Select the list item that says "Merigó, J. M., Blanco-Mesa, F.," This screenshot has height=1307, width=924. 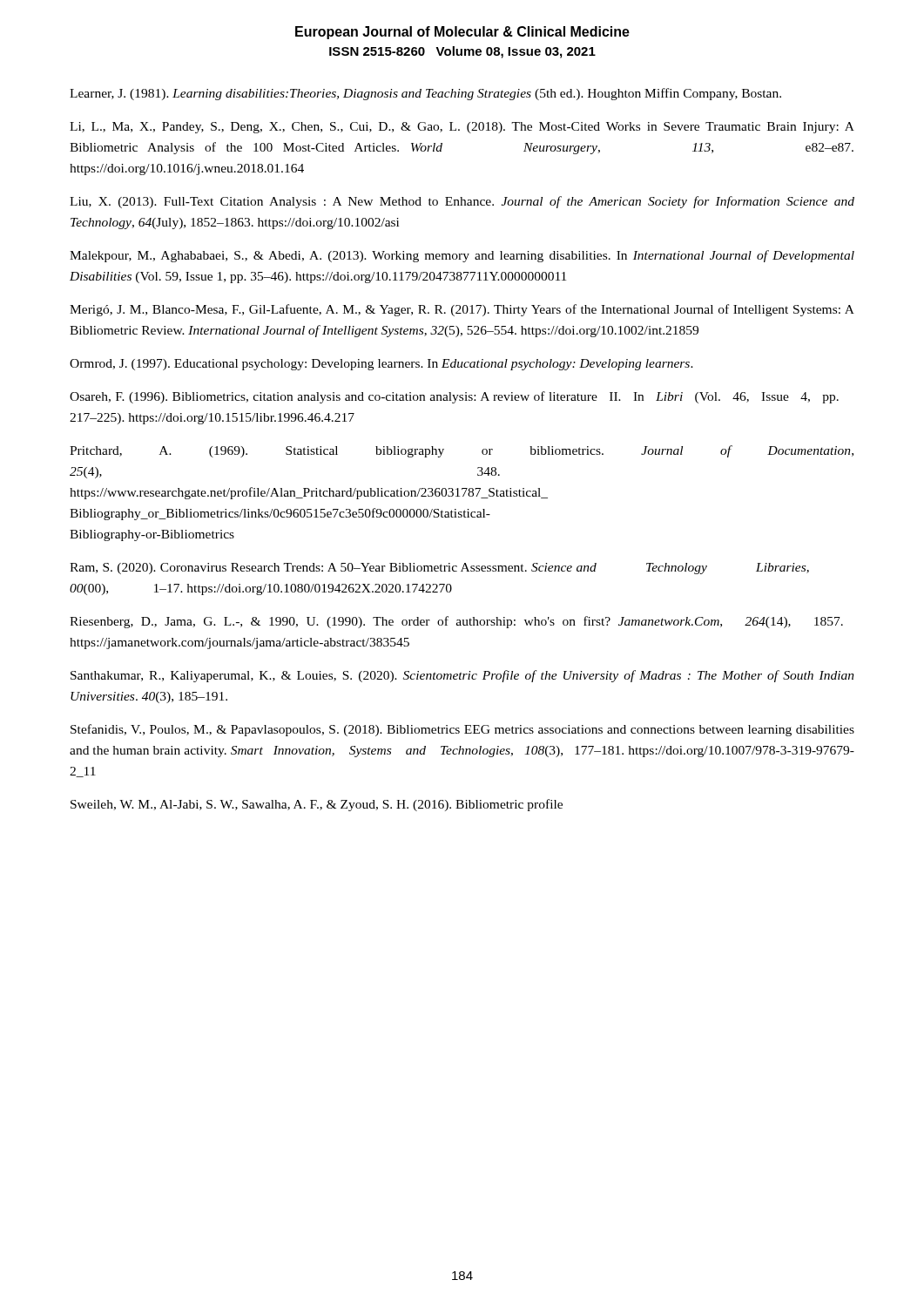(x=462, y=320)
